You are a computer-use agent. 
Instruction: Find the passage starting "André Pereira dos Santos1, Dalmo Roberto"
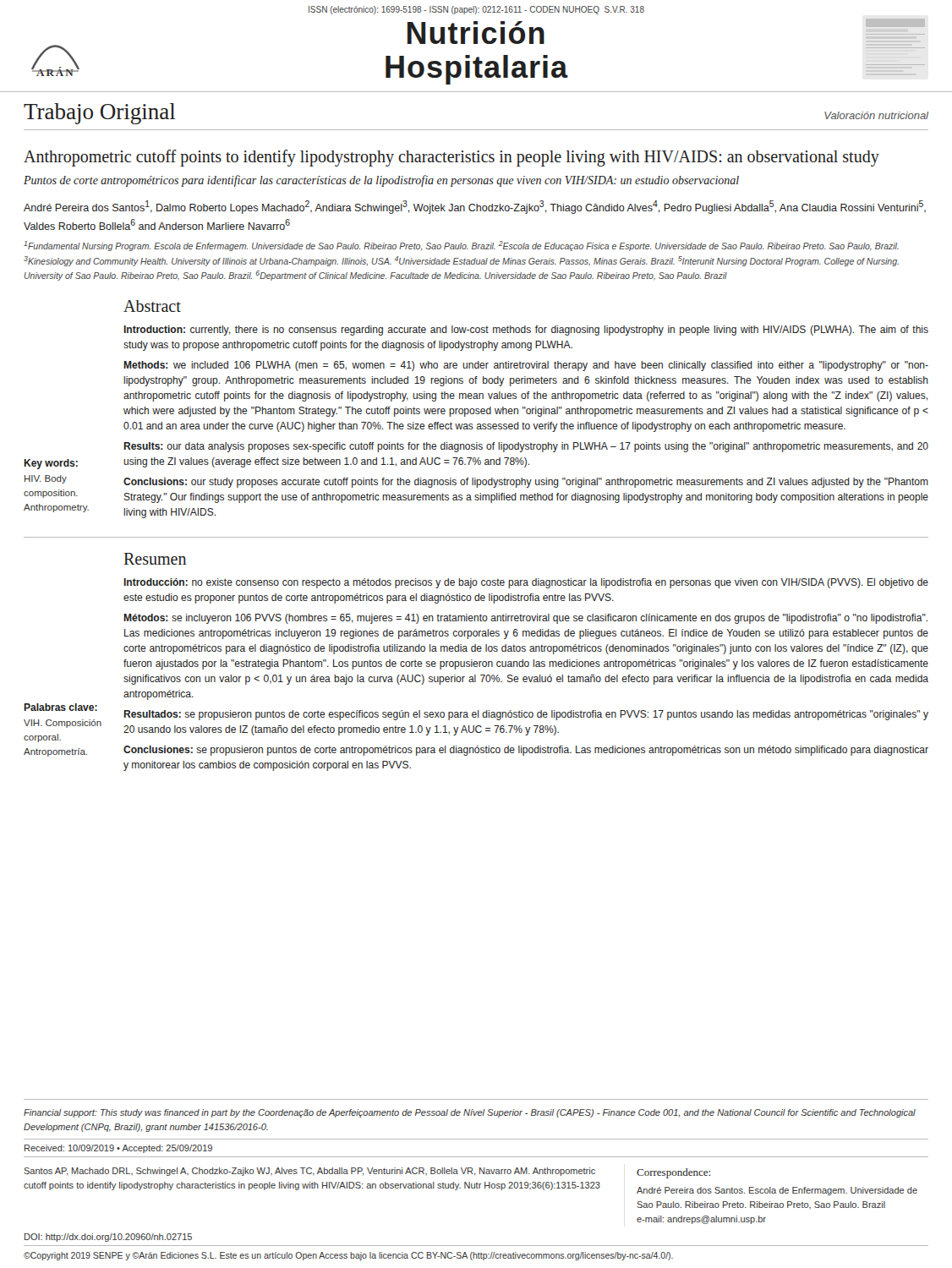(x=475, y=216)
